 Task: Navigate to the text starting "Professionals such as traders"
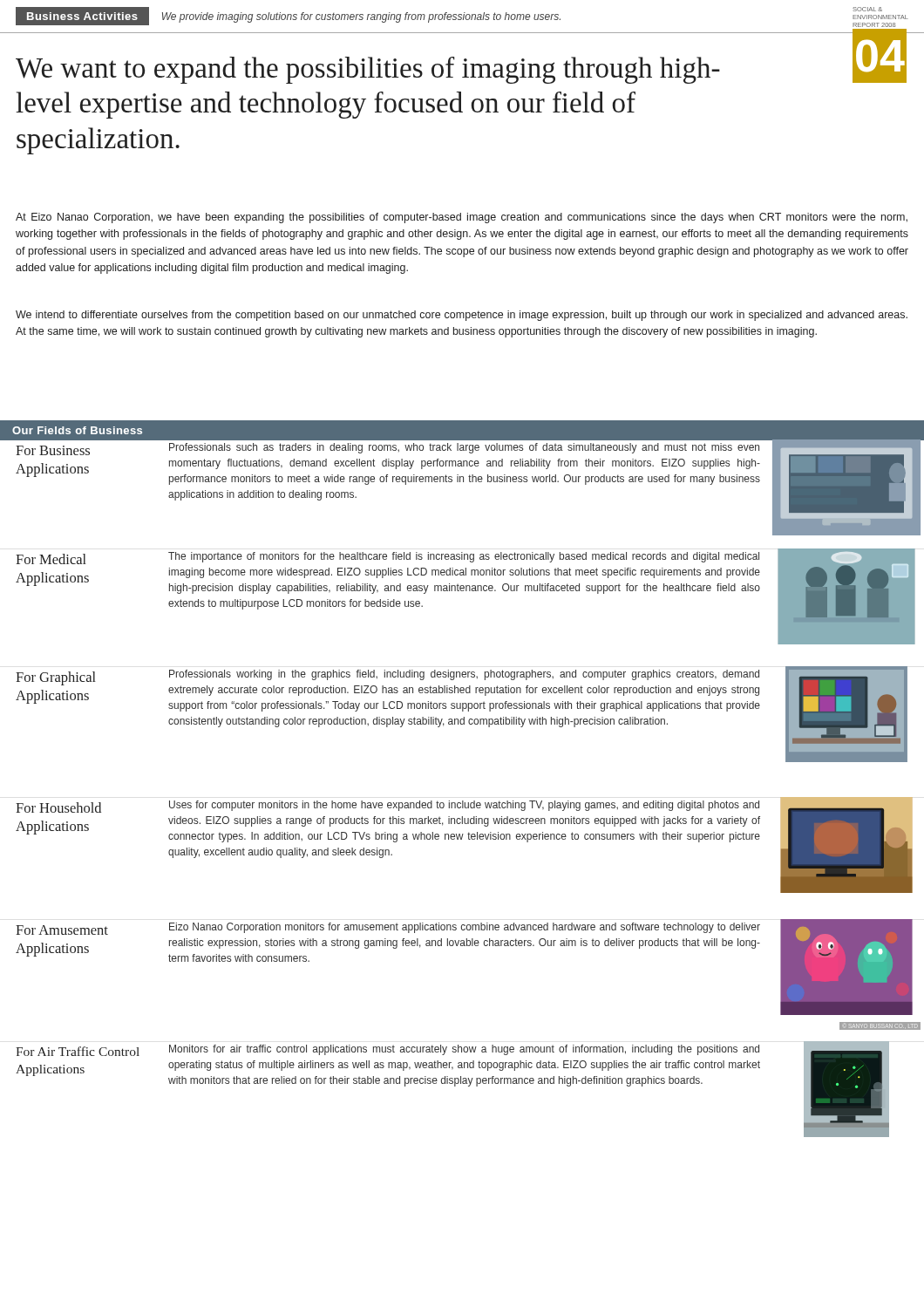pos(464,471)
